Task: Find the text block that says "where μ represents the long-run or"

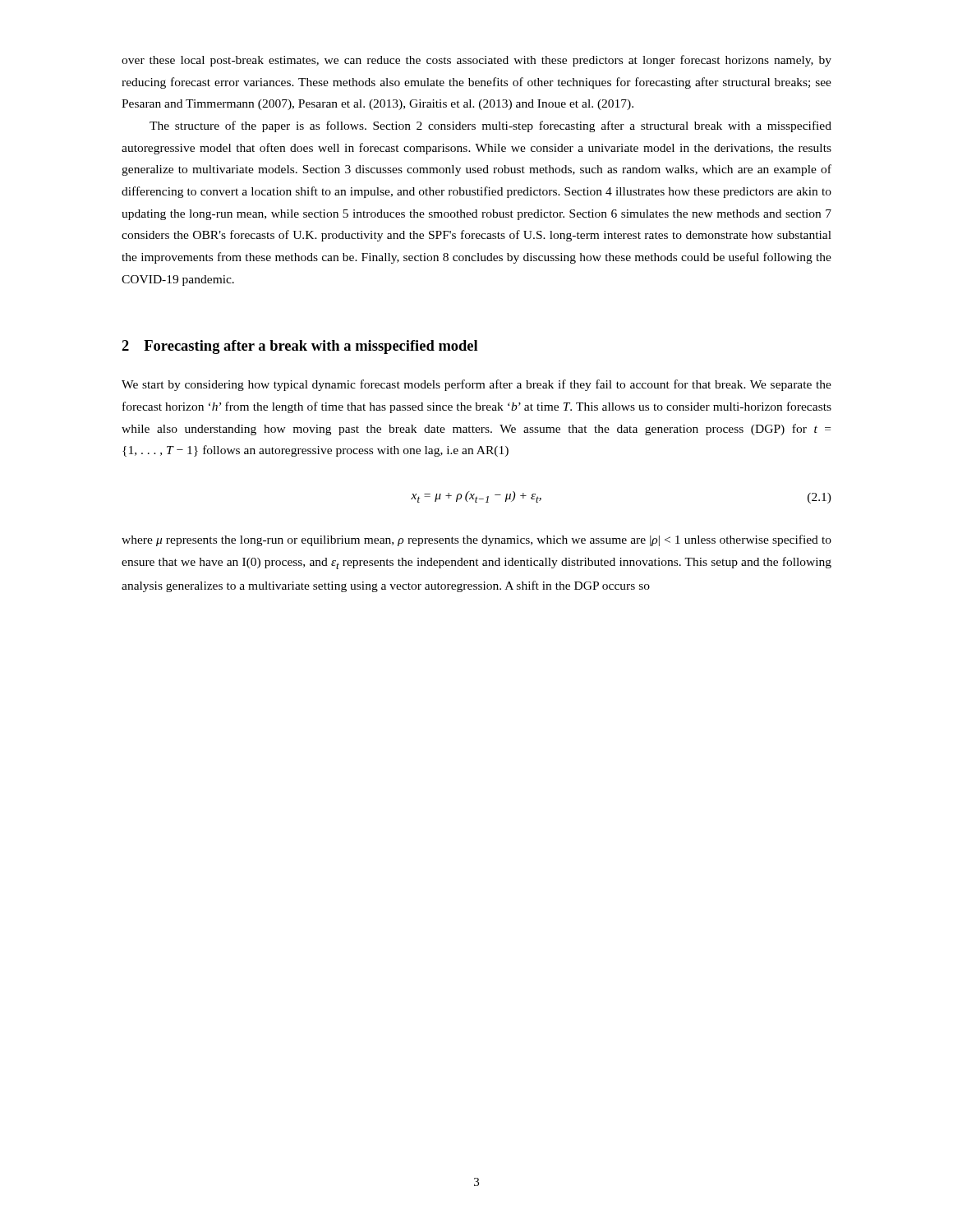Action: (x=476, y=562)
